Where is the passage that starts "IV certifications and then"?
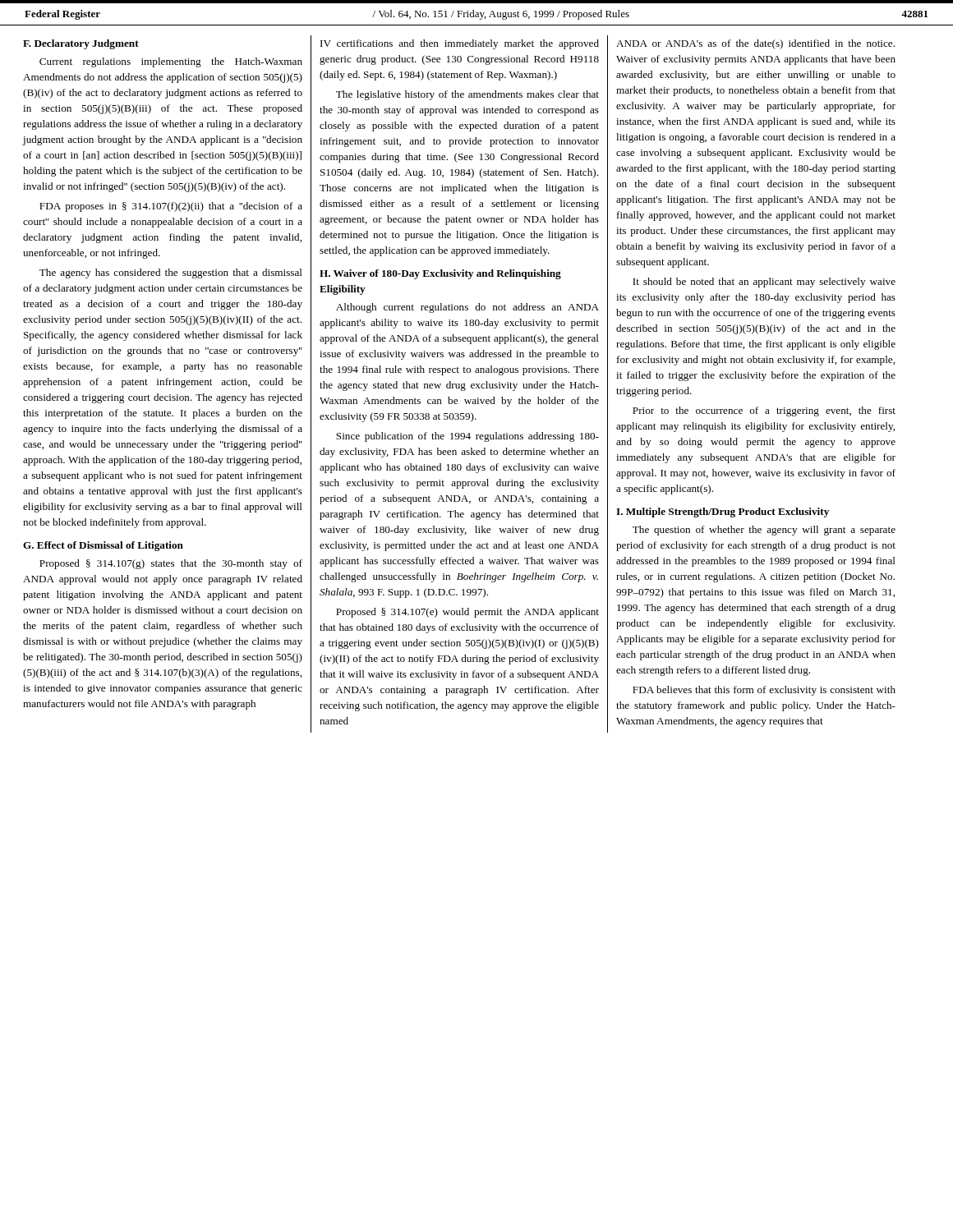 click(x=459, y=147)
